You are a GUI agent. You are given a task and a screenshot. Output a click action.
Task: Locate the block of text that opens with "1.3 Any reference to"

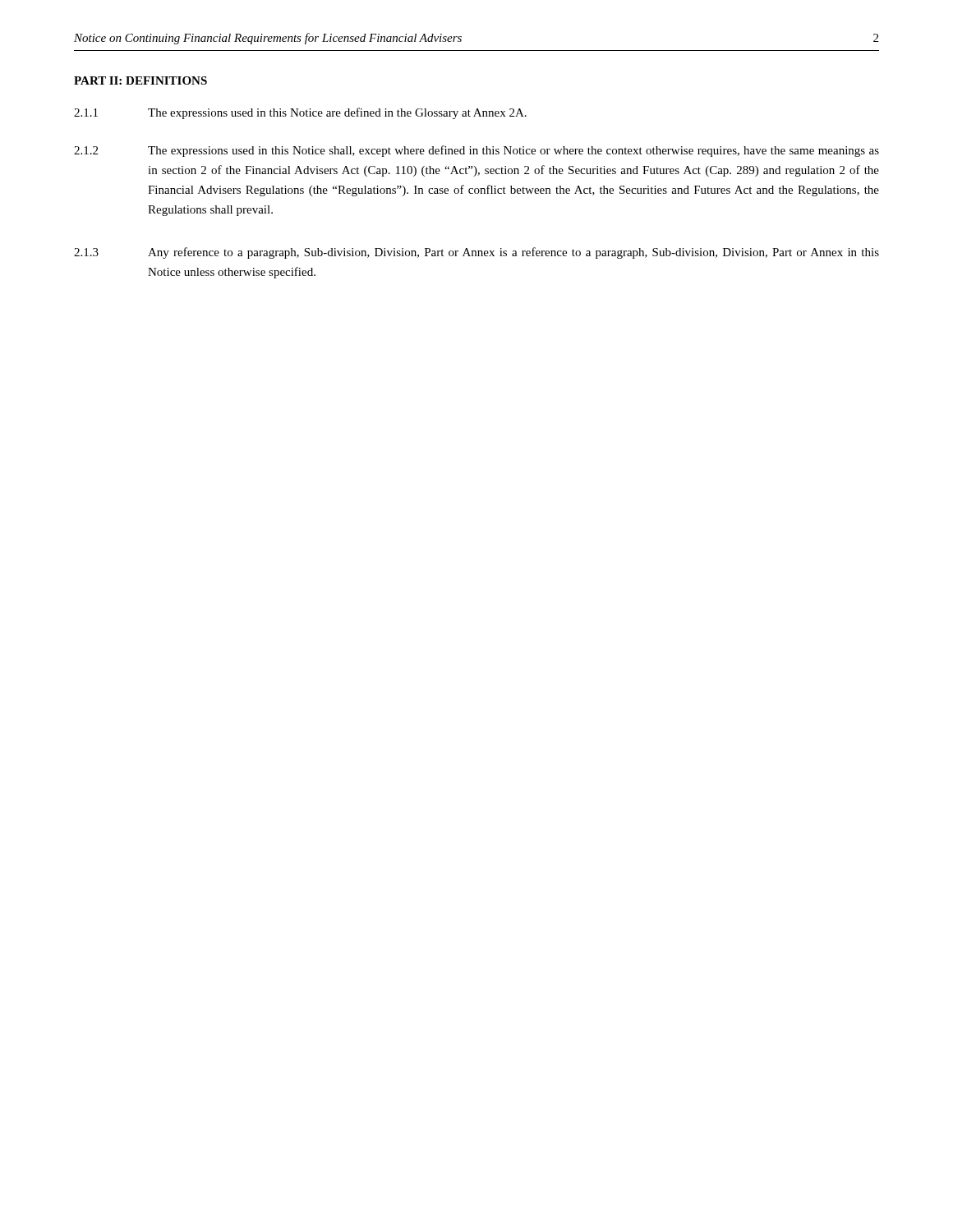pyautogui.click(x=476, y=262)
